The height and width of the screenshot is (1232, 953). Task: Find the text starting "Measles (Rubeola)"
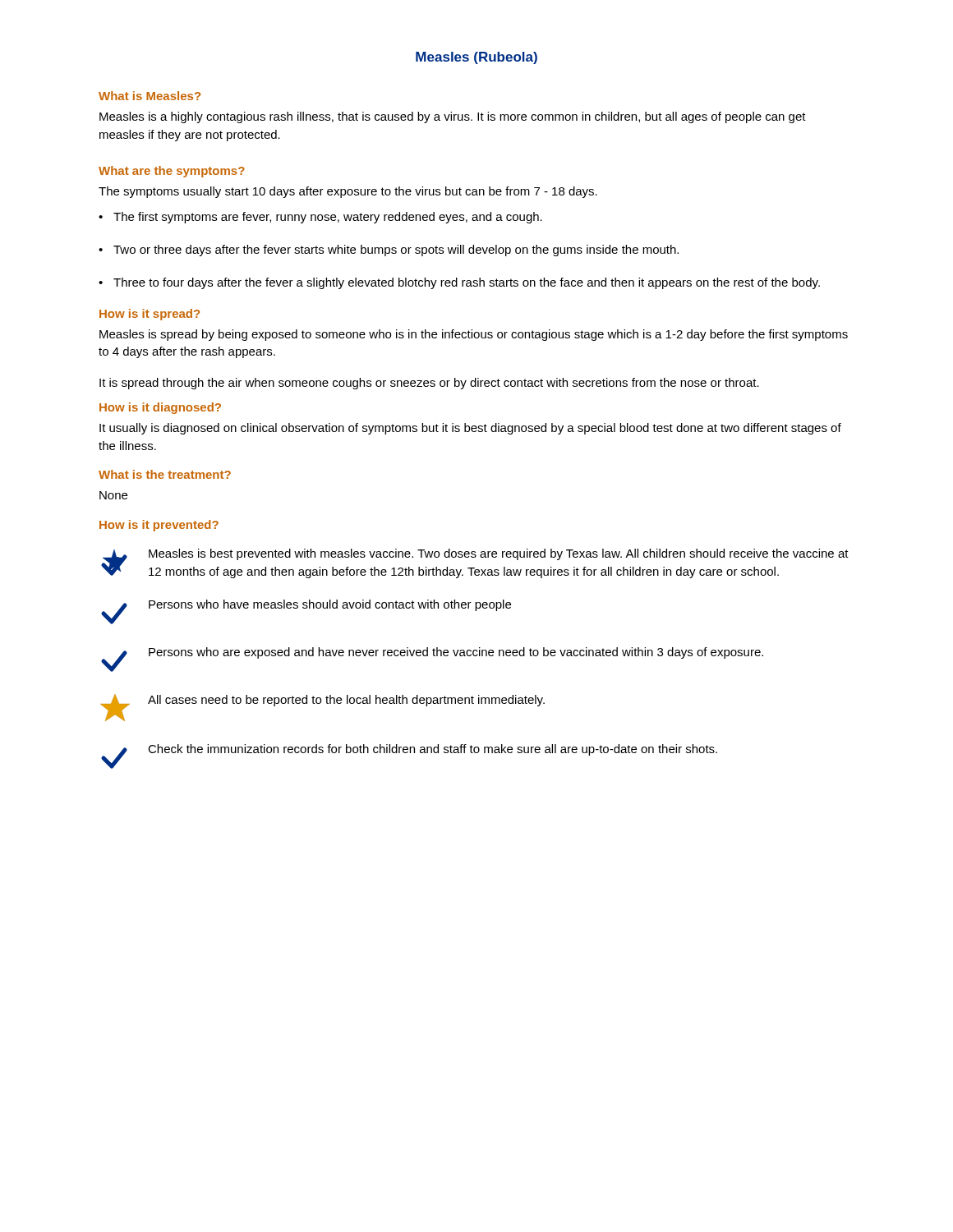476,57
